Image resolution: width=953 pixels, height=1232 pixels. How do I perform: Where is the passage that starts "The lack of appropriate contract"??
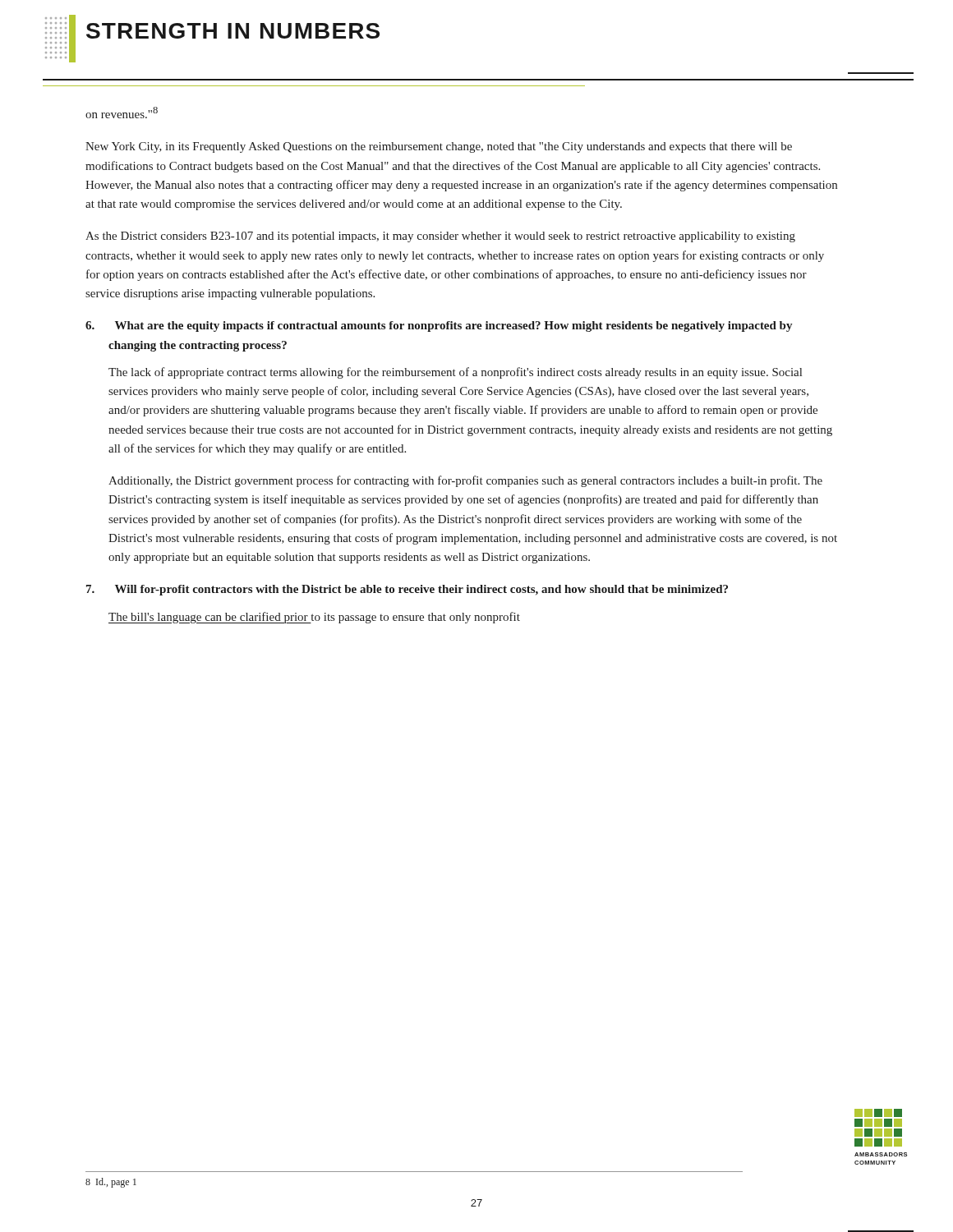coord(470,410)
